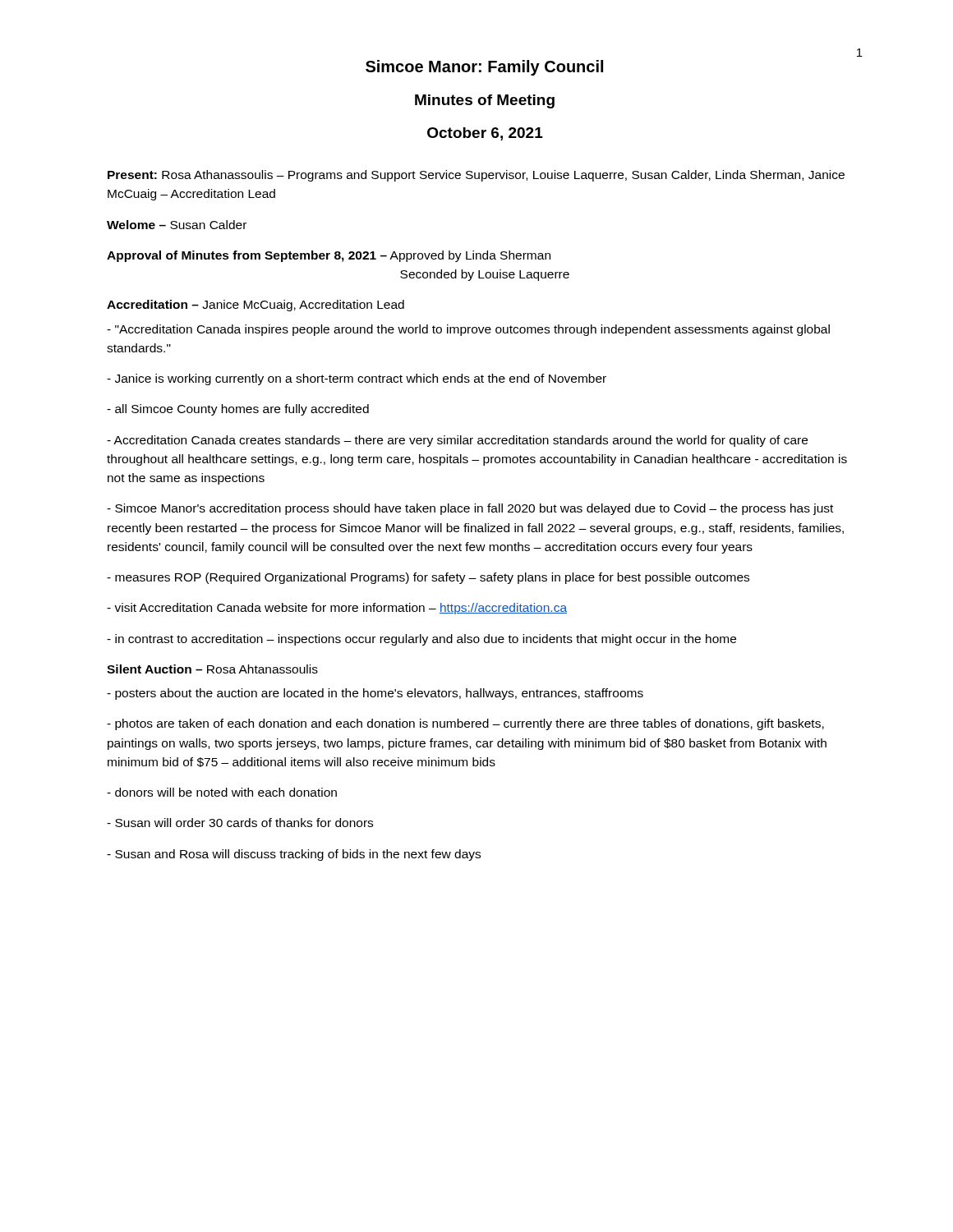Screen dimensions: 1232x953
Task: Click on the passage starting "posters about the auction"
Action: 375,693
